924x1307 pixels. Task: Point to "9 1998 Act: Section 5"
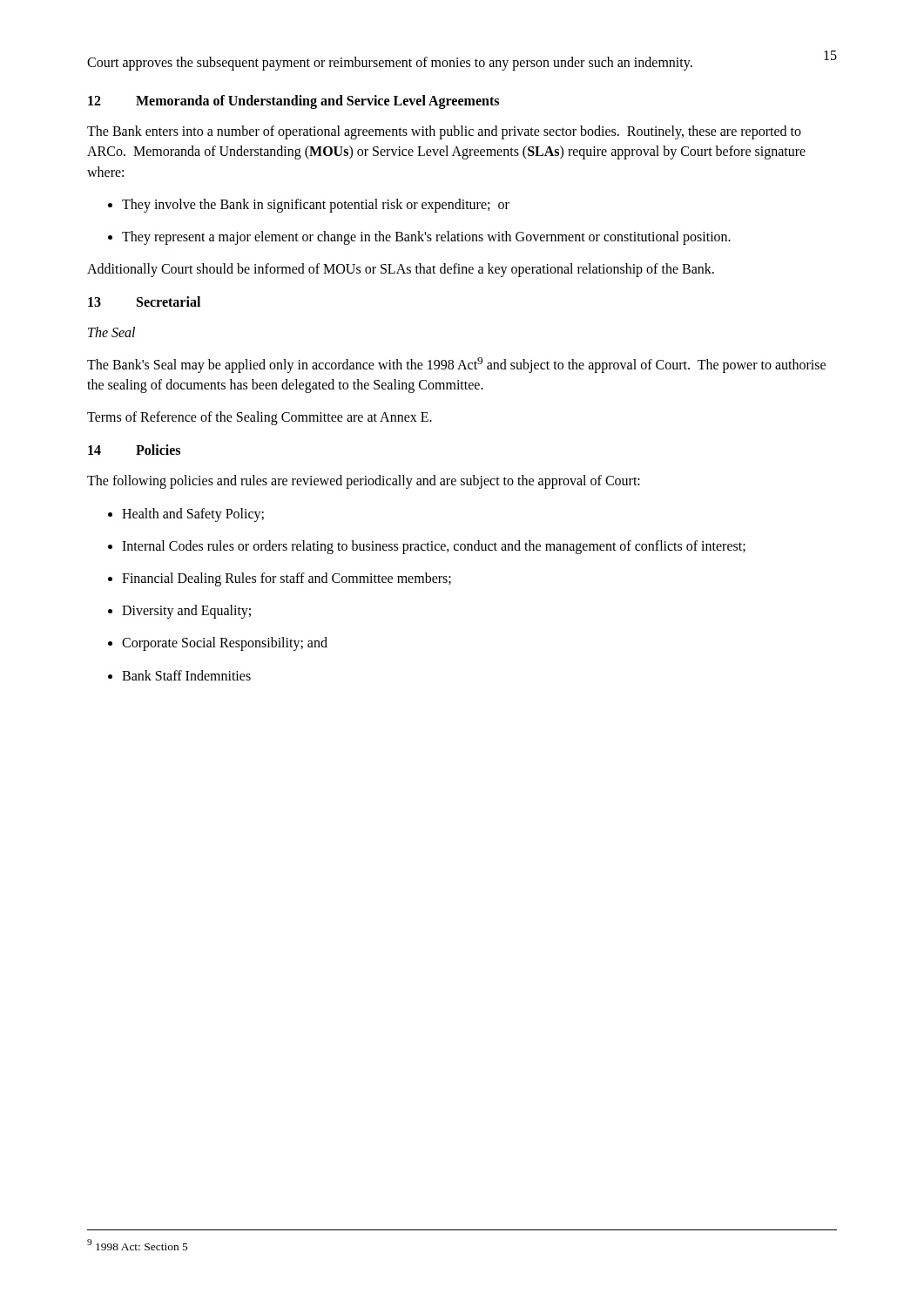[138, 1244]
